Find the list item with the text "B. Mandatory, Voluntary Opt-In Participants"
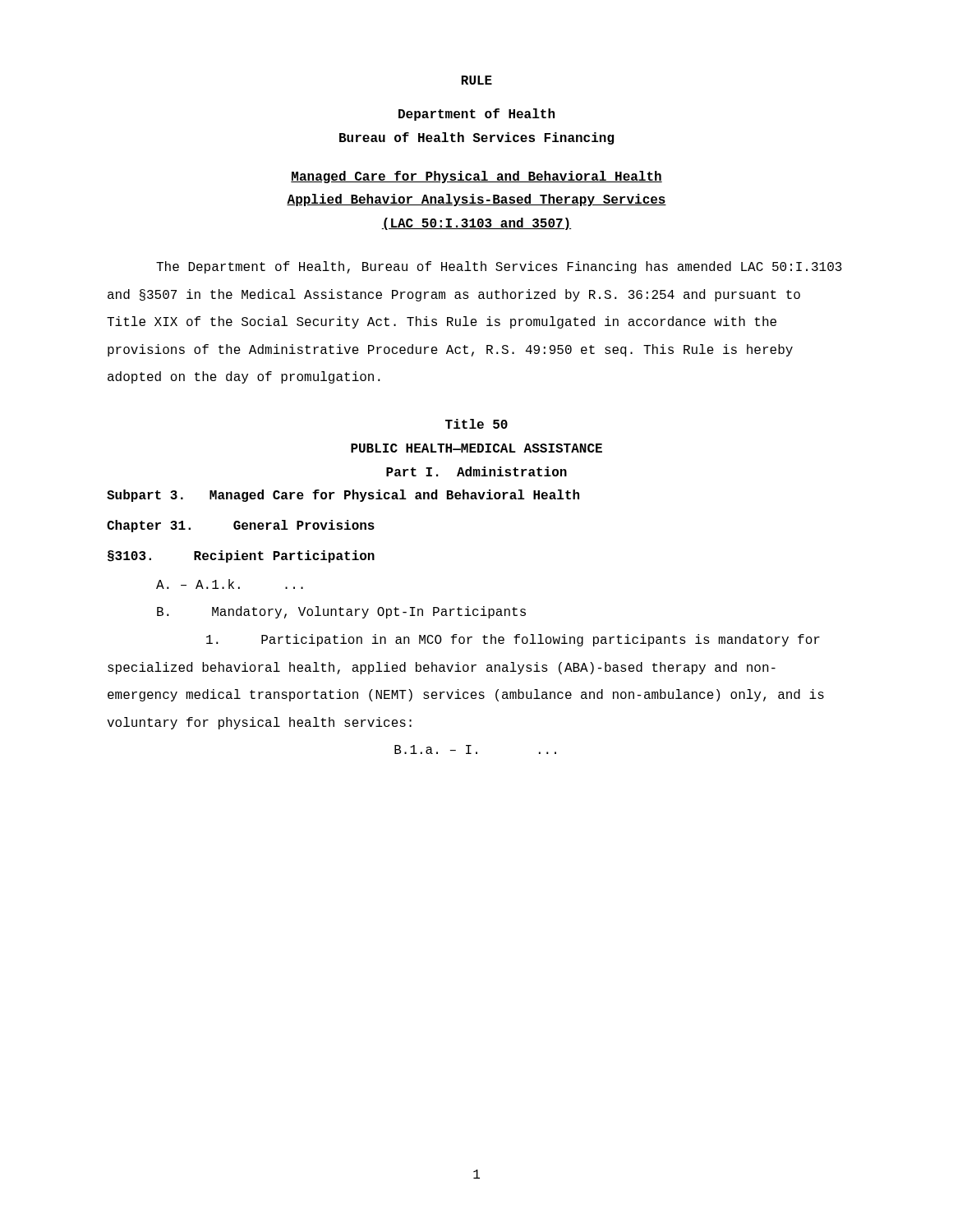The width and height of the screenshot is (953, 1232). pos(341,613)
